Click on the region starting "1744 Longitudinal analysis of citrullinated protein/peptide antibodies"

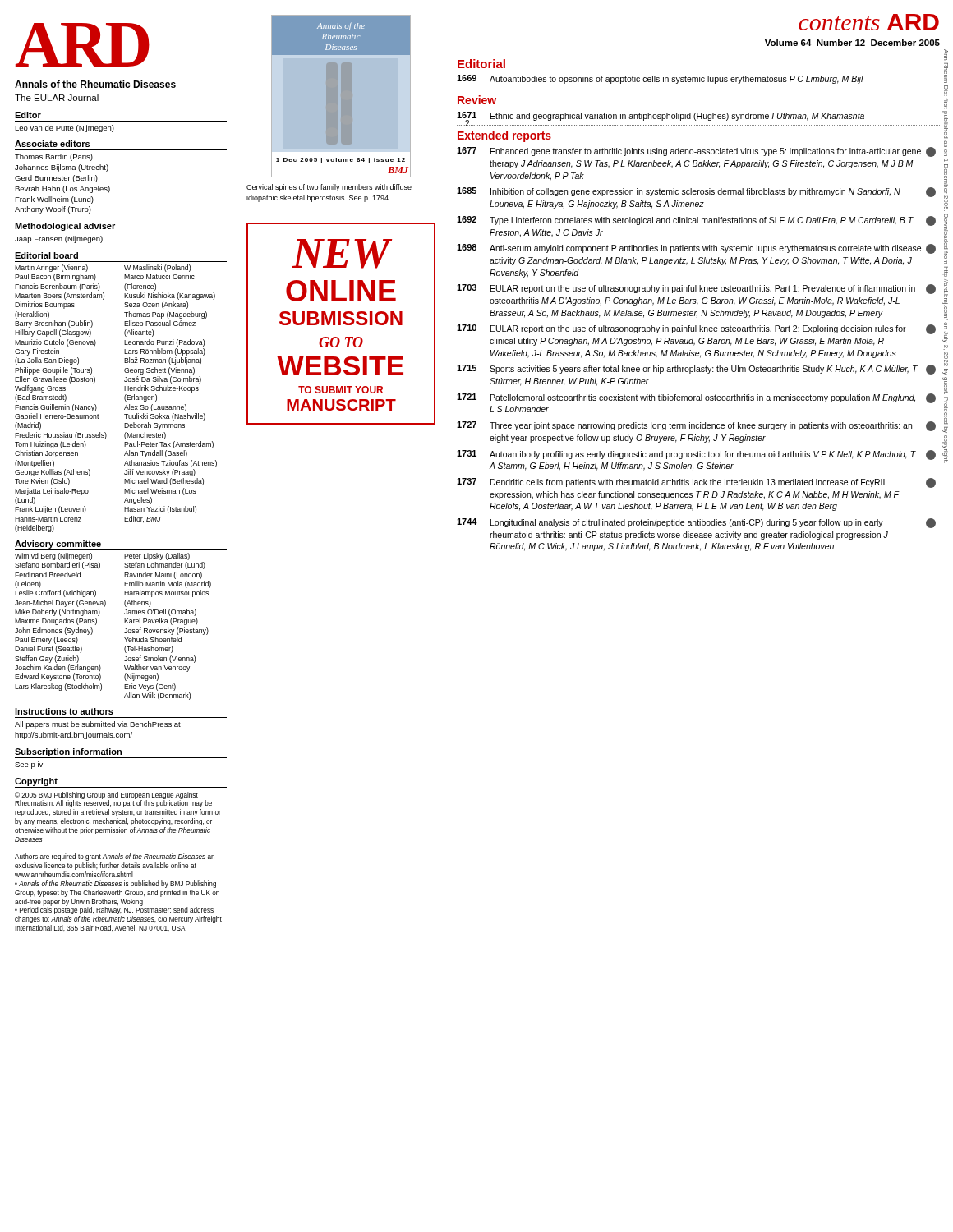(698, 535)
